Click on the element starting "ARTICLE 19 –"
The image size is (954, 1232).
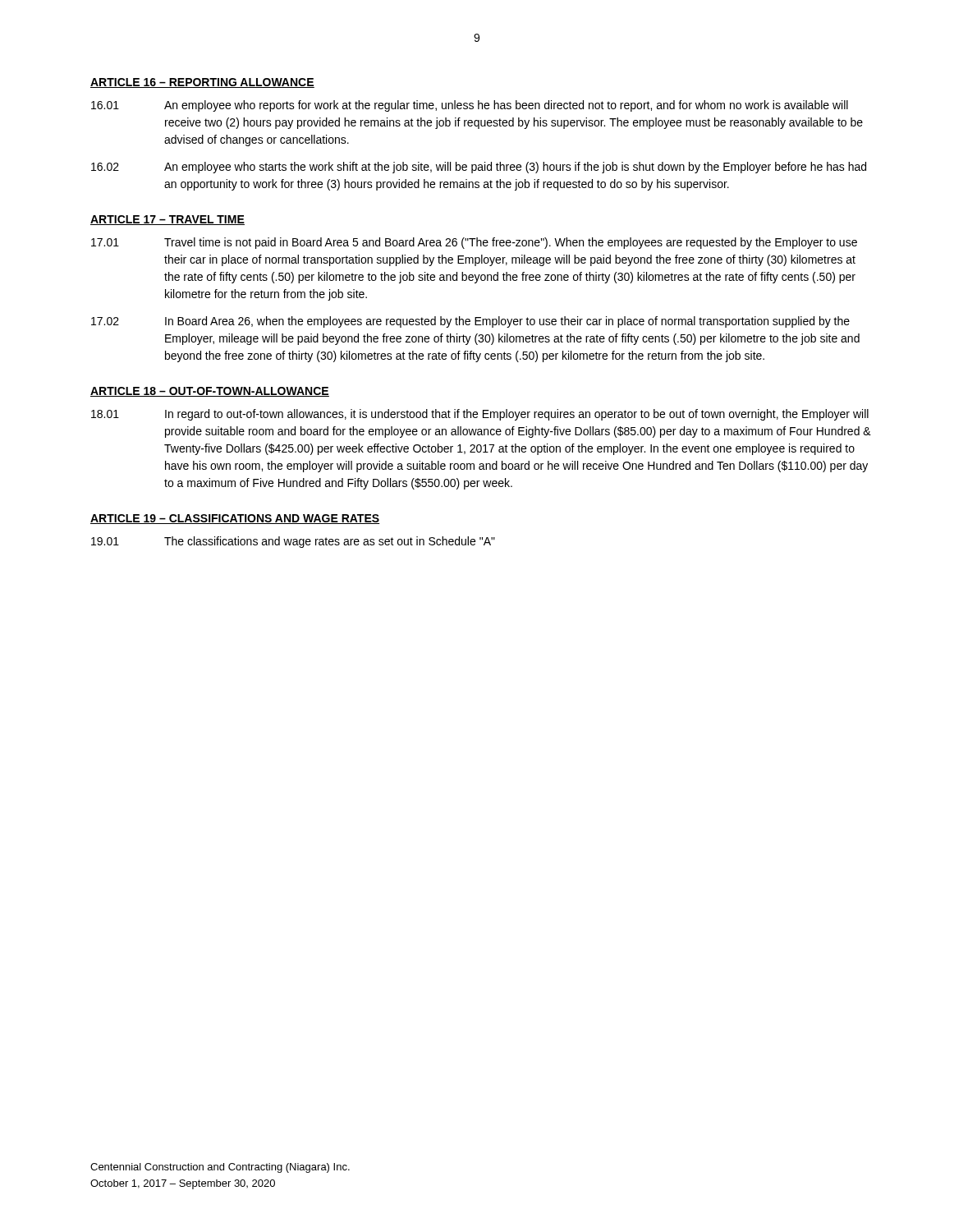pos(235,518)
